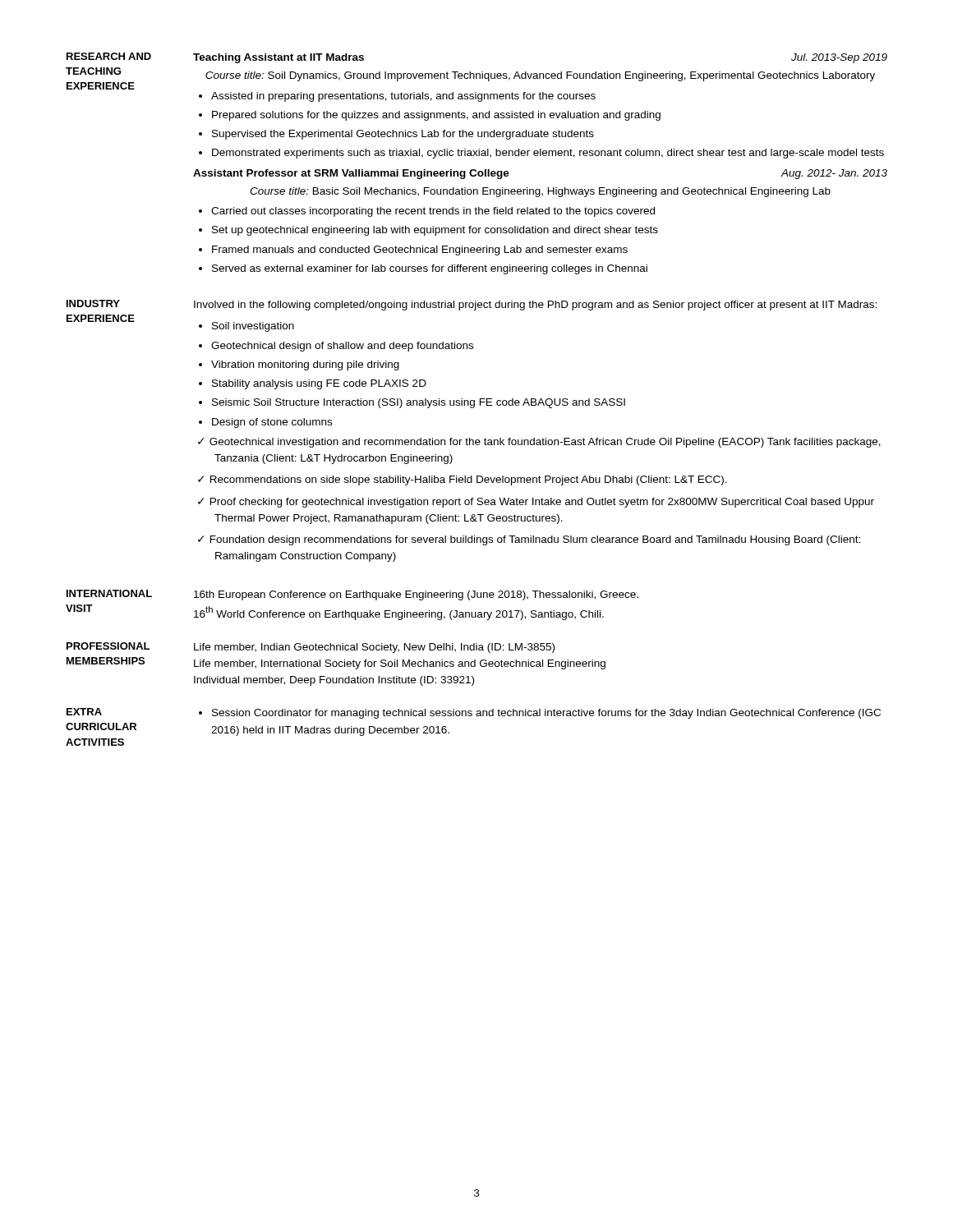Viewport: 953px width, 1232px height.
Task: Click on the element starting "Proof checking for geotechnical investigation report of"
Action: pos(542,509)
